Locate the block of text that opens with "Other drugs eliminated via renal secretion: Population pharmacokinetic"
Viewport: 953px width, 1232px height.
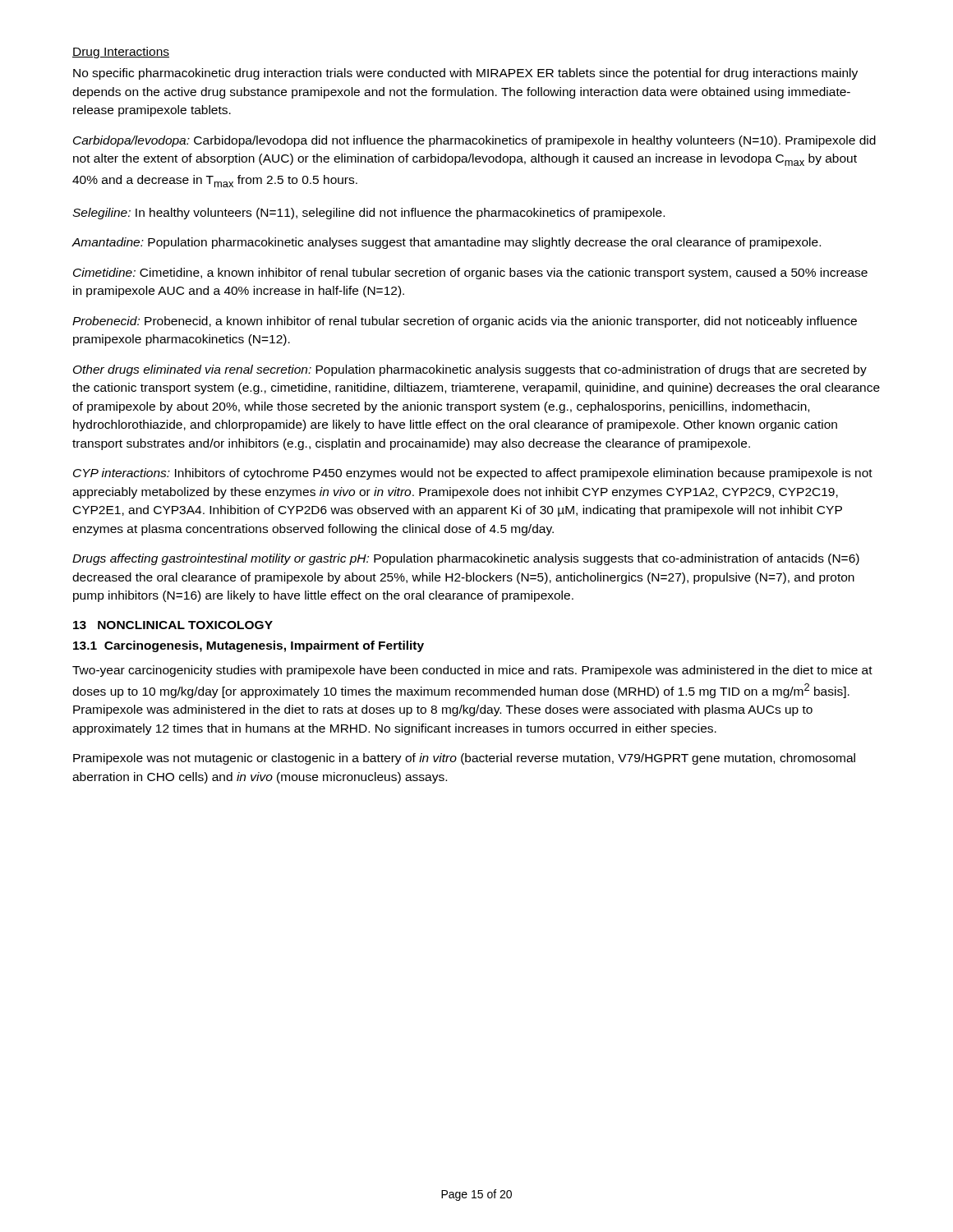(x=476, y=406)
